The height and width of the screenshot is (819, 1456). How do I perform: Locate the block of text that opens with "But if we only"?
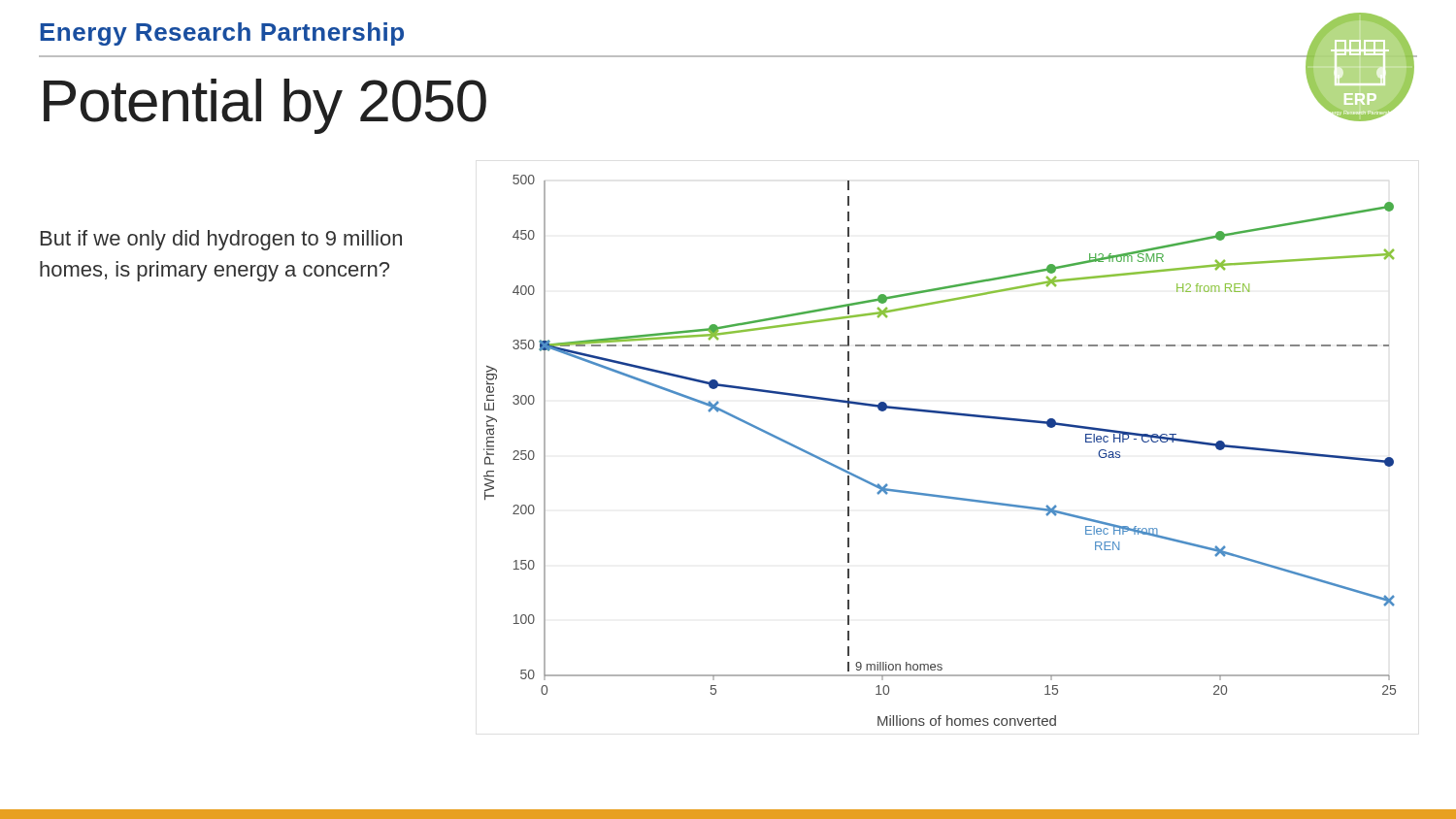click(x=221, y=254)
